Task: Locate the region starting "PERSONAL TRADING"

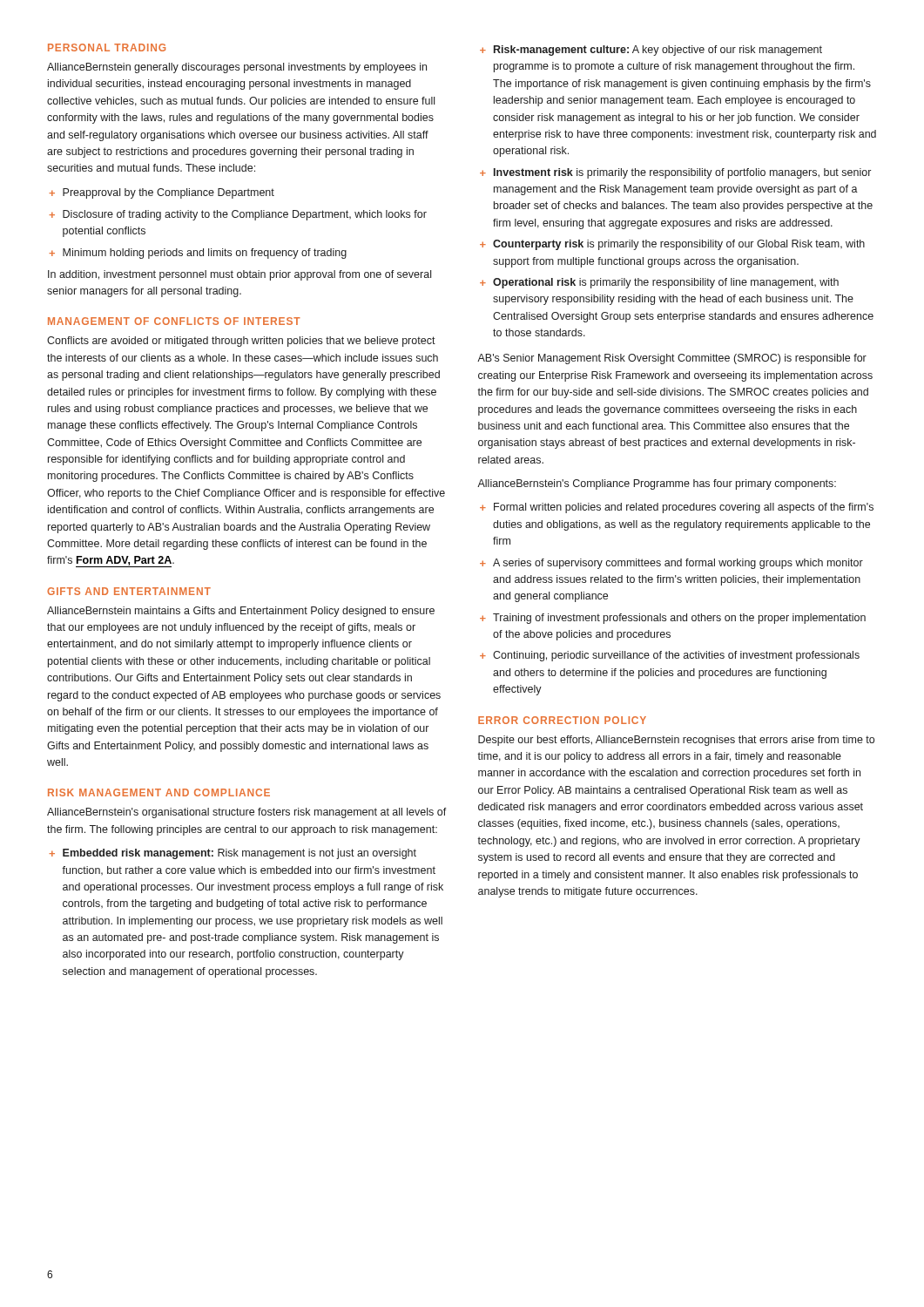Action: point(107,48)
